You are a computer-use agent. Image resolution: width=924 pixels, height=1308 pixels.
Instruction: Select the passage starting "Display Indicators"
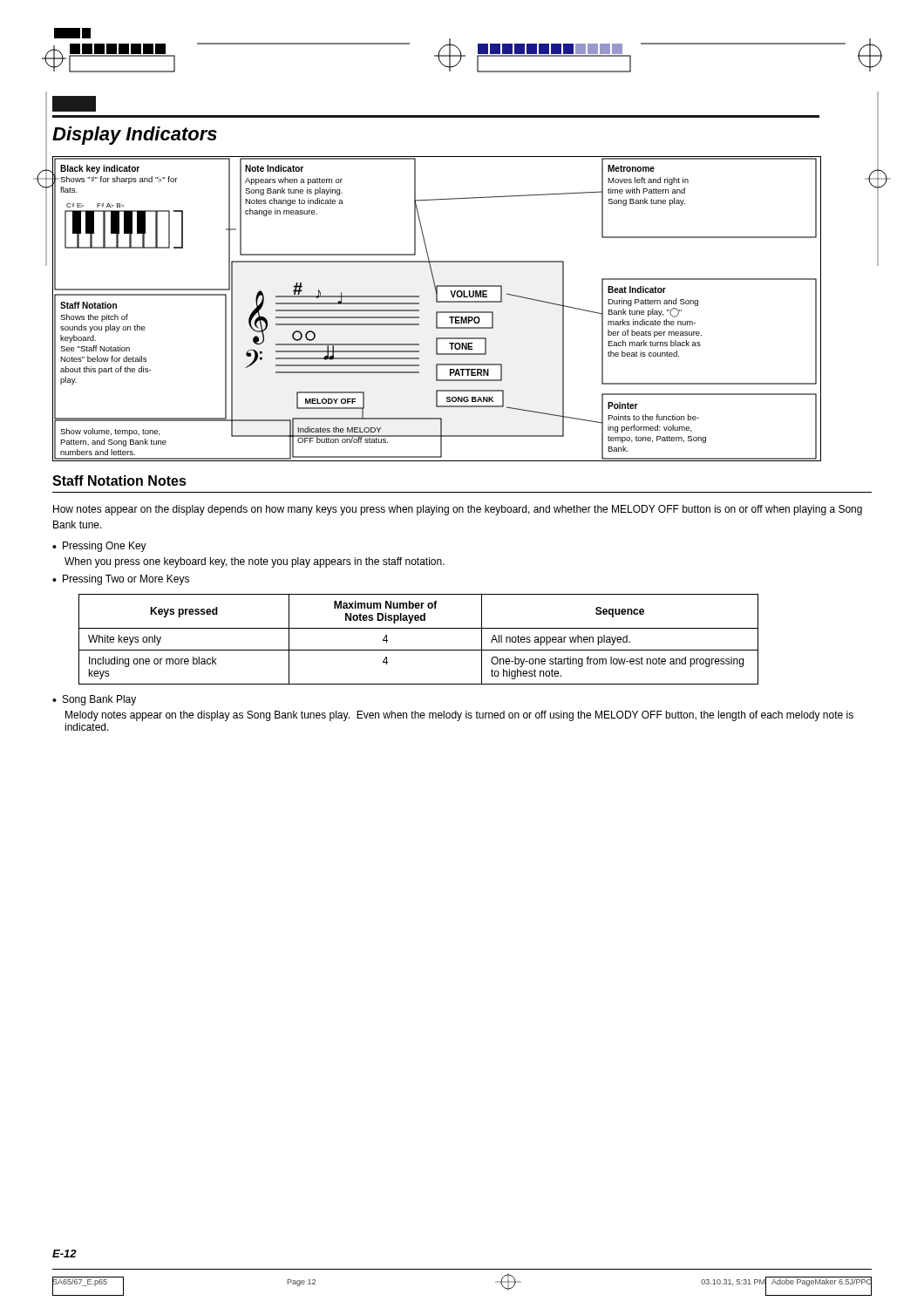tap(135, 134)
